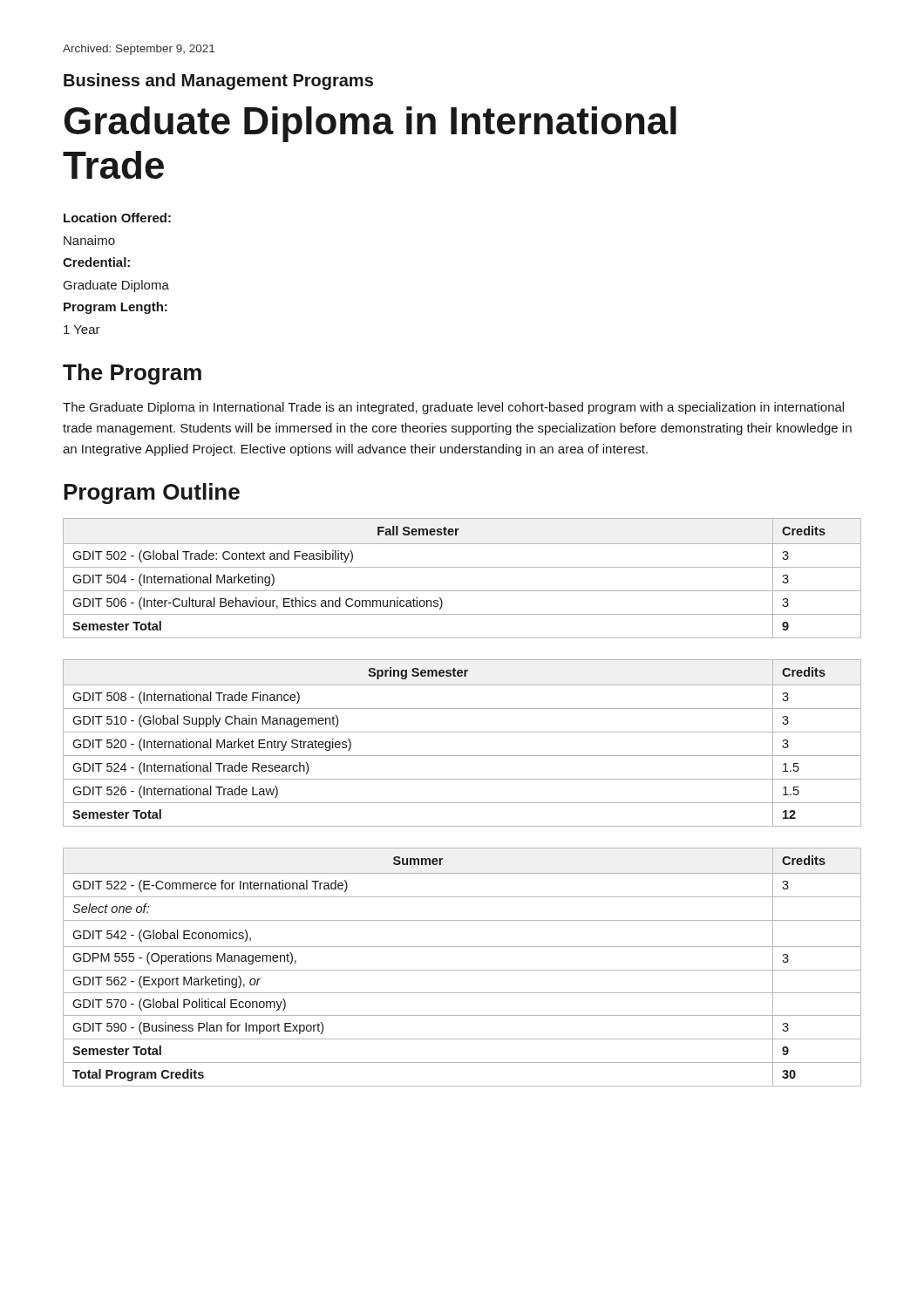Image resolution: width=924 pixels, height=1308 pixels.
Task: Find the text starting "Location Offered: Nanaimo"
Action: [117, 273]
